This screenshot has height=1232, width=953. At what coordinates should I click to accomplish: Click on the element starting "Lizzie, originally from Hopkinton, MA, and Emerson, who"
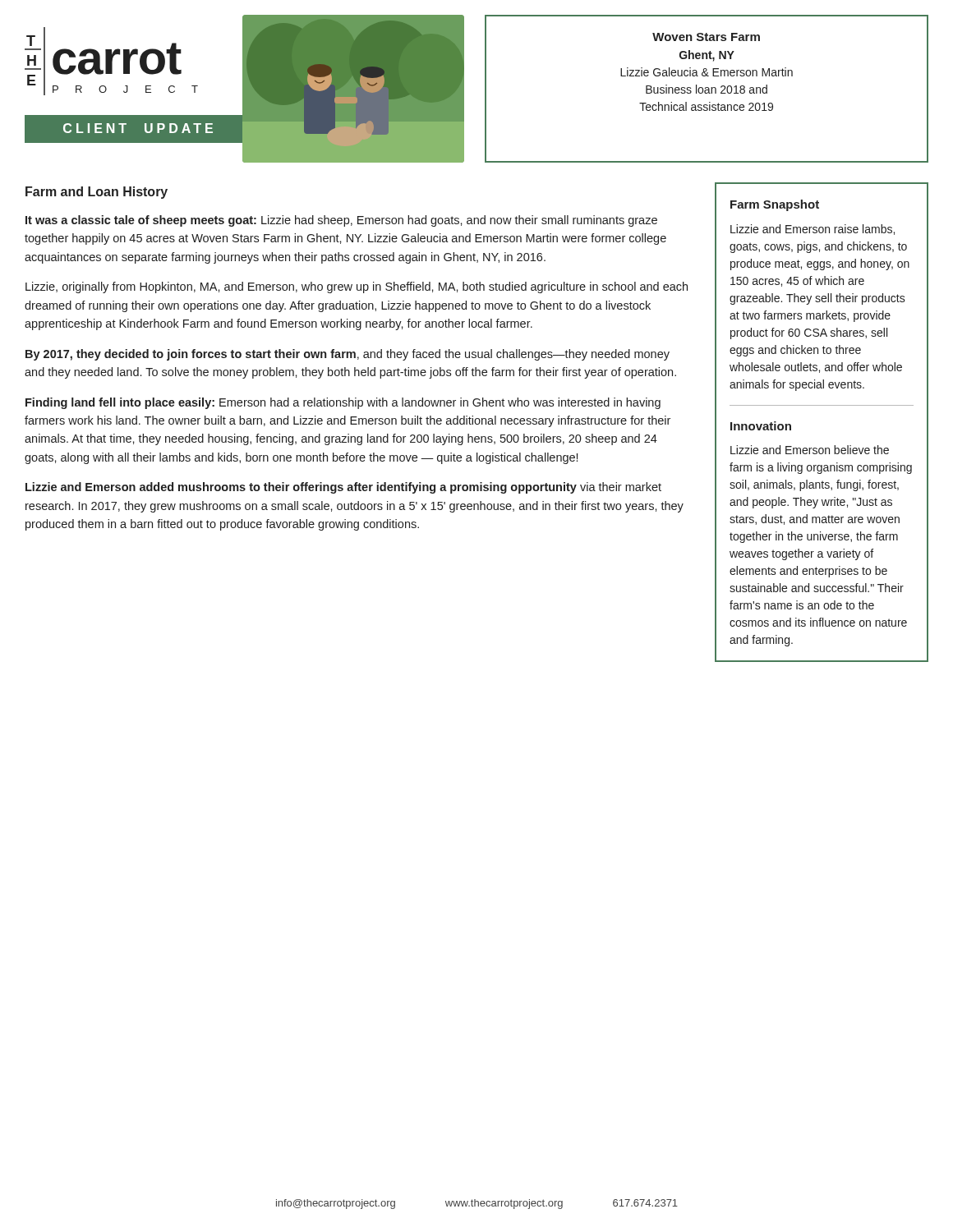pos(358,305)
